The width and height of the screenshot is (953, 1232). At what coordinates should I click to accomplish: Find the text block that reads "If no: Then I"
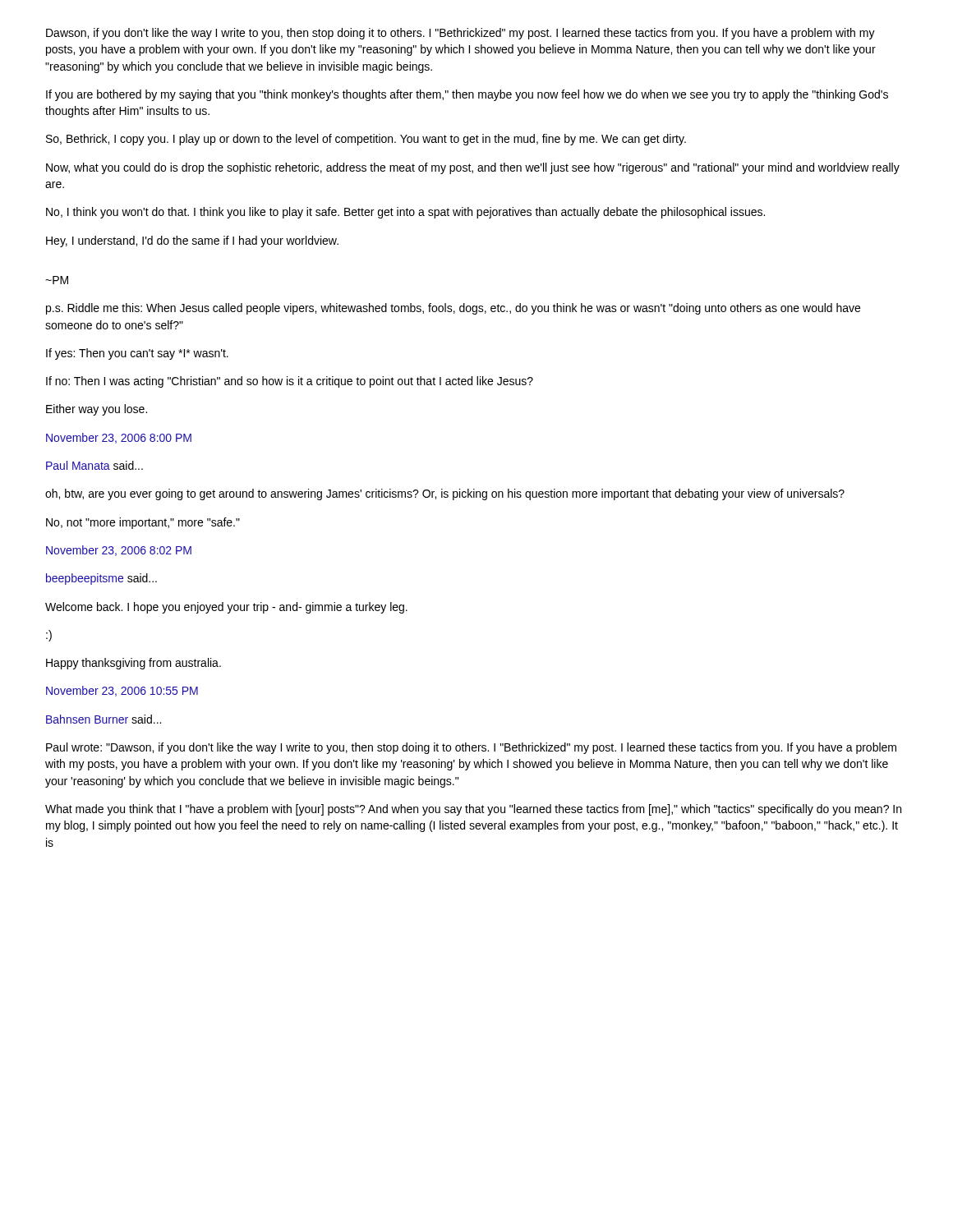pyautogui.click(x=289, y=381)
